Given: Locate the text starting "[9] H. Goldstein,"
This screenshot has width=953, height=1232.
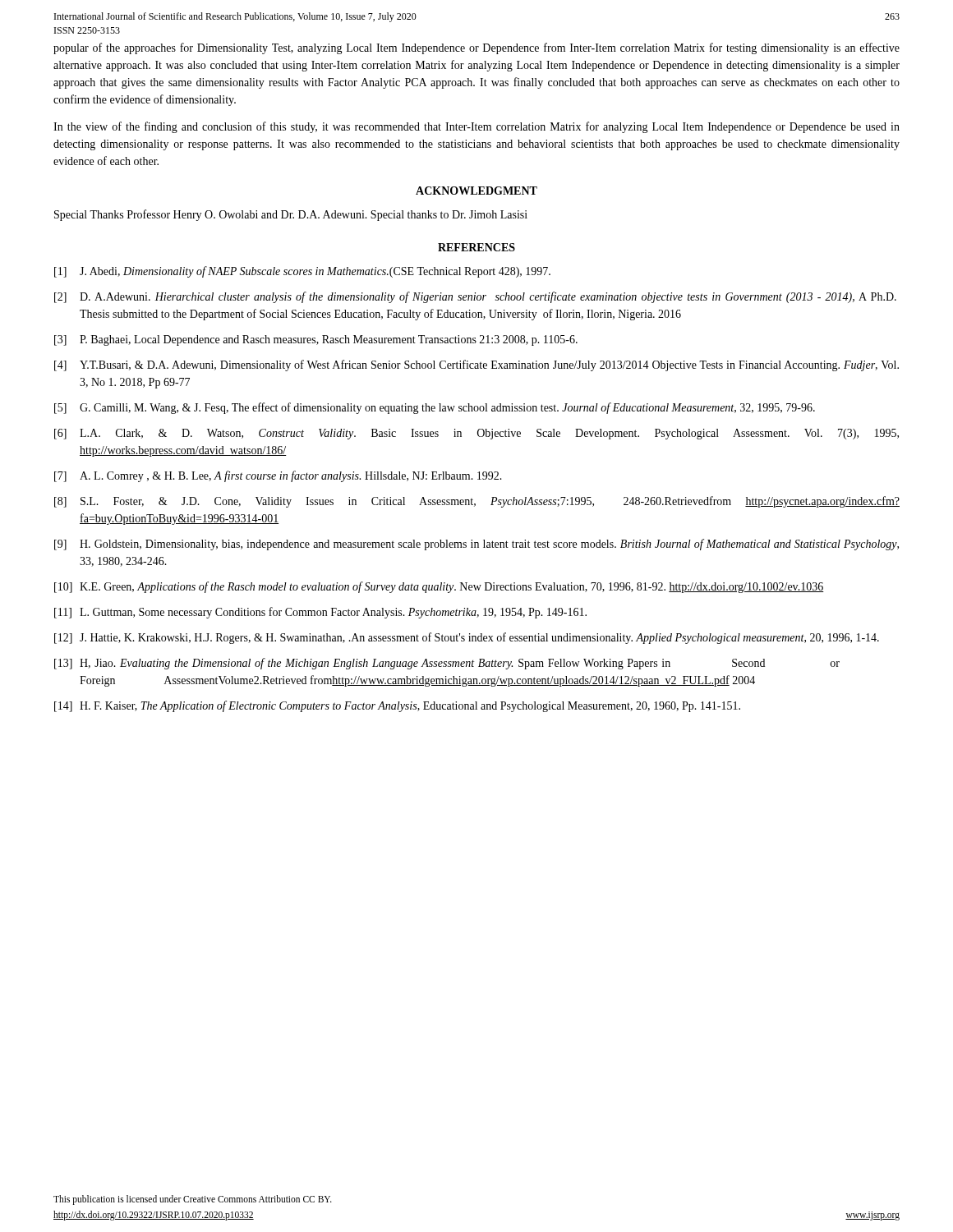Looking at the screenshot, I should point(476,553).
